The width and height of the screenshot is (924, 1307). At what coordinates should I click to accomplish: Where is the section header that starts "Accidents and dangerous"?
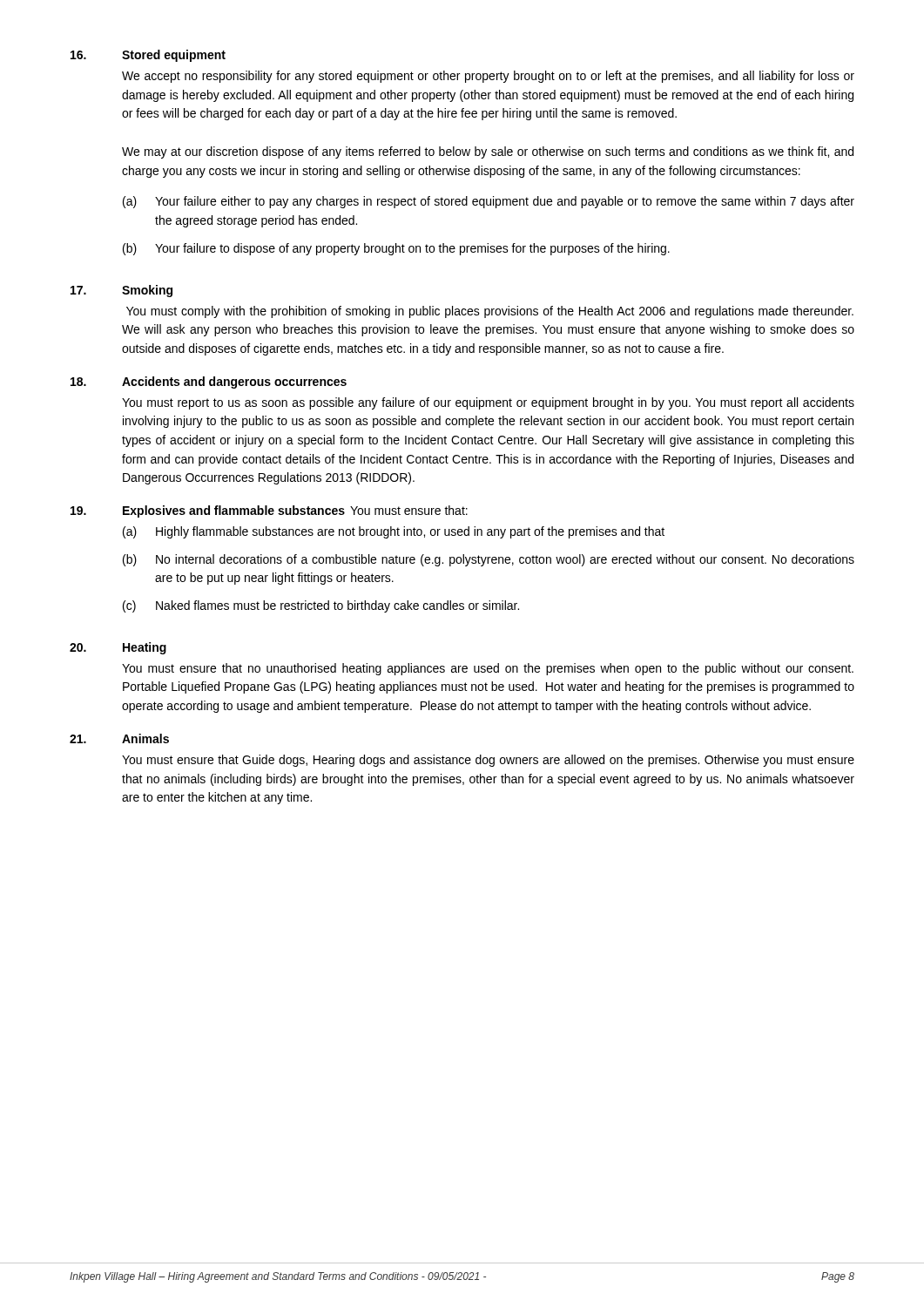[234, 381]
